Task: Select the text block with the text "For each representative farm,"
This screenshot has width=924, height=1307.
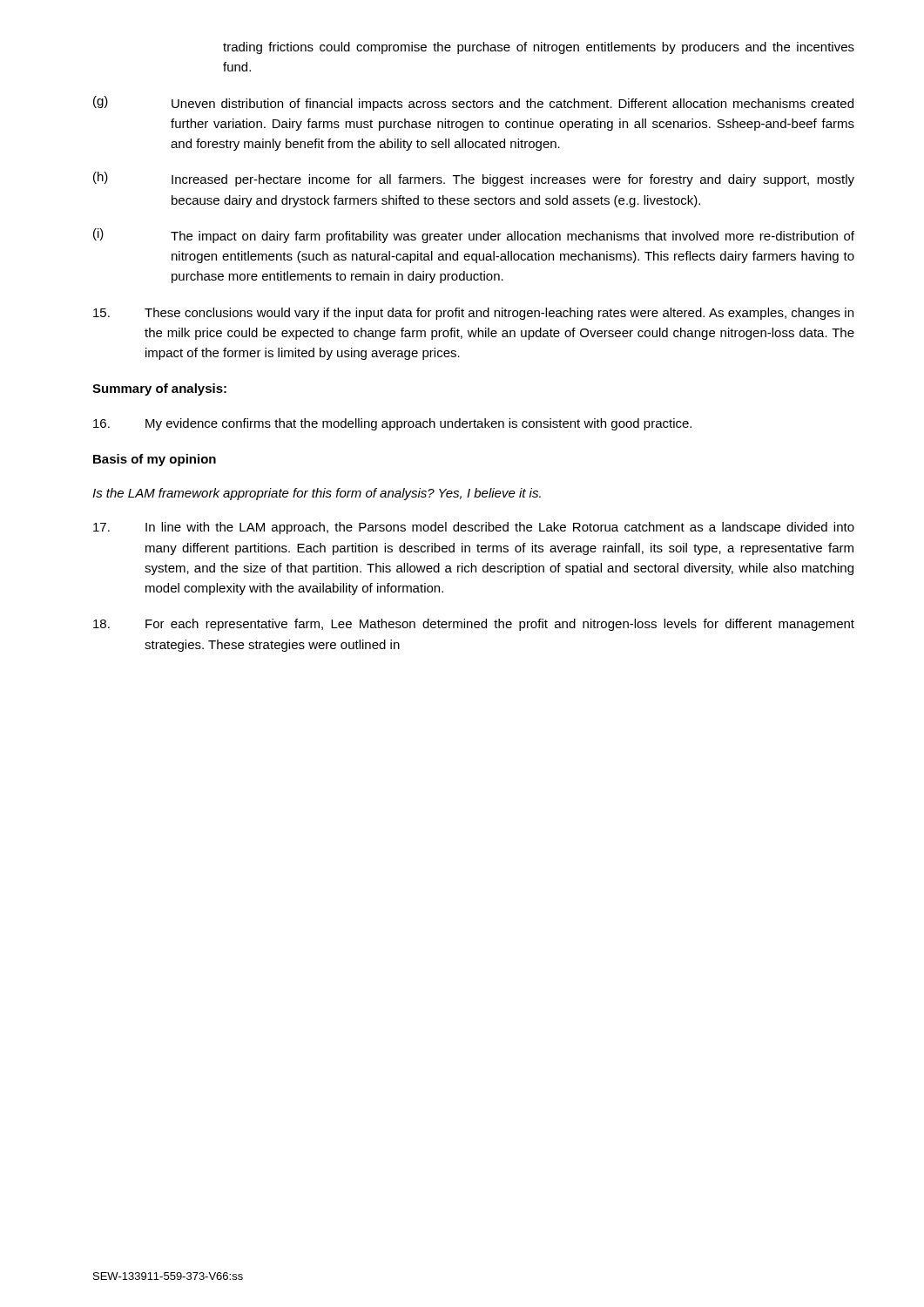Action: pyautogui.click(x=473, y=634)
